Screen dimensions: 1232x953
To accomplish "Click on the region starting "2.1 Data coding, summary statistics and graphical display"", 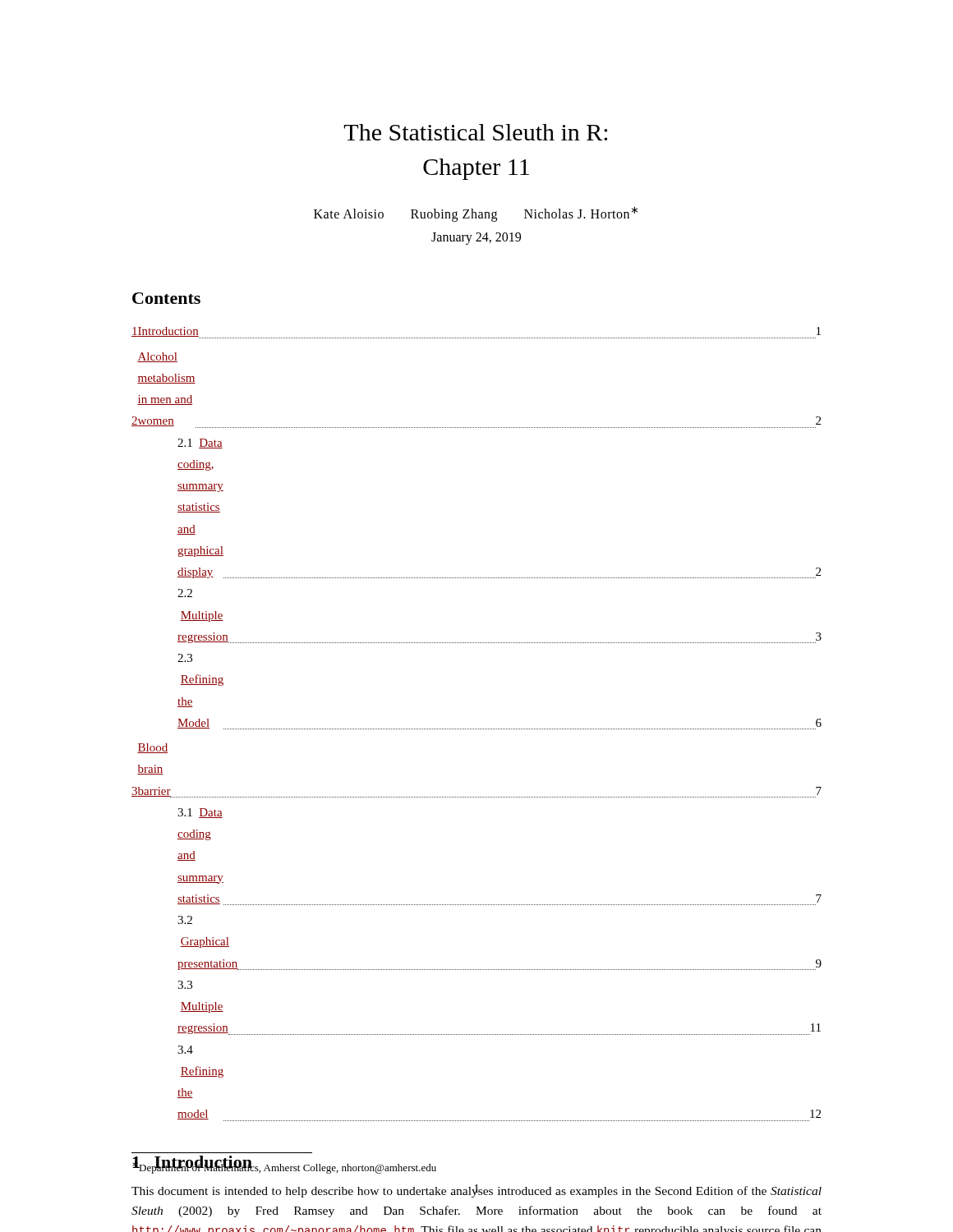I will click(x=200, y=444).
